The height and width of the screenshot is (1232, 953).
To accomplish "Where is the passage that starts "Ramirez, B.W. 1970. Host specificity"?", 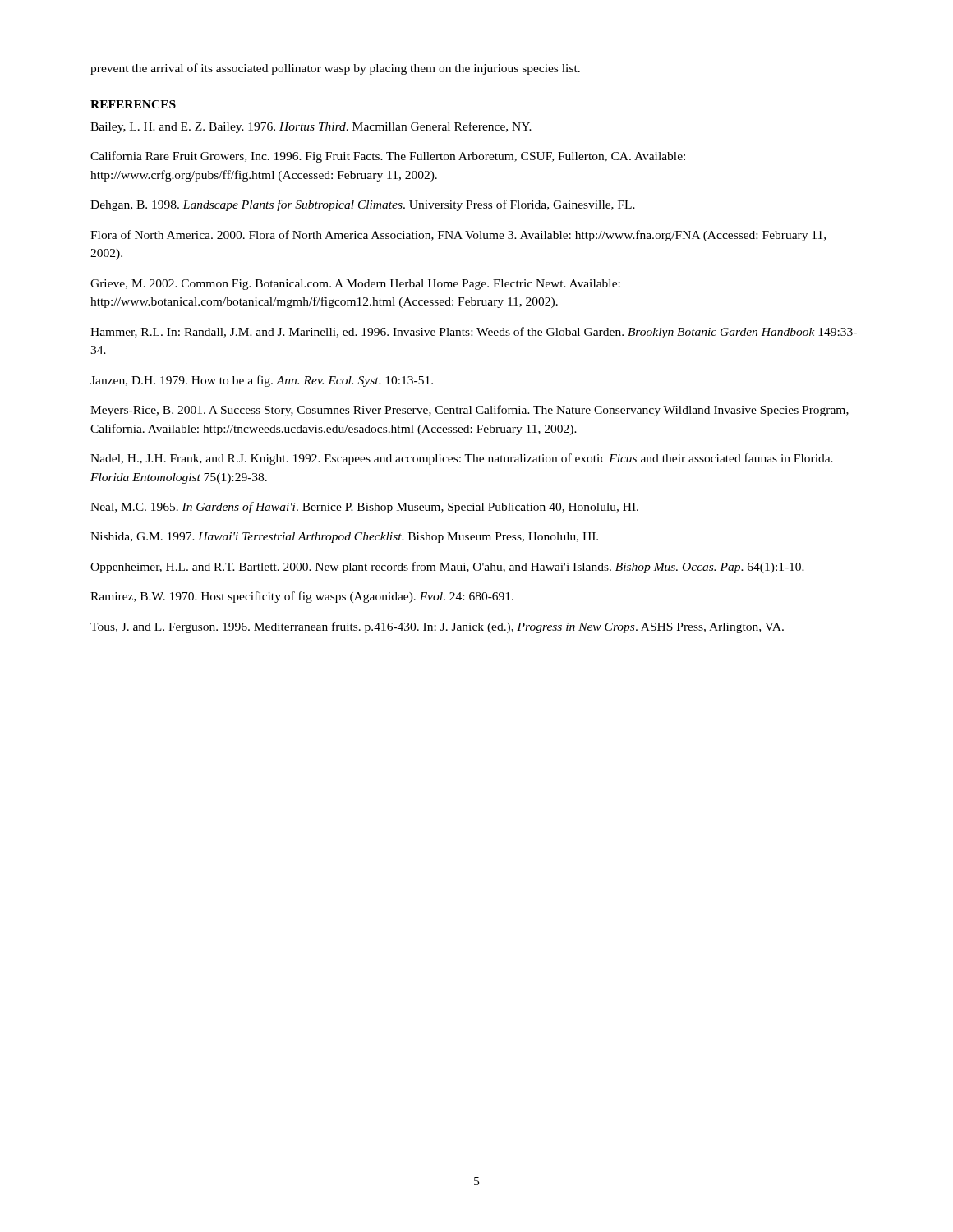I will point(302,596).
